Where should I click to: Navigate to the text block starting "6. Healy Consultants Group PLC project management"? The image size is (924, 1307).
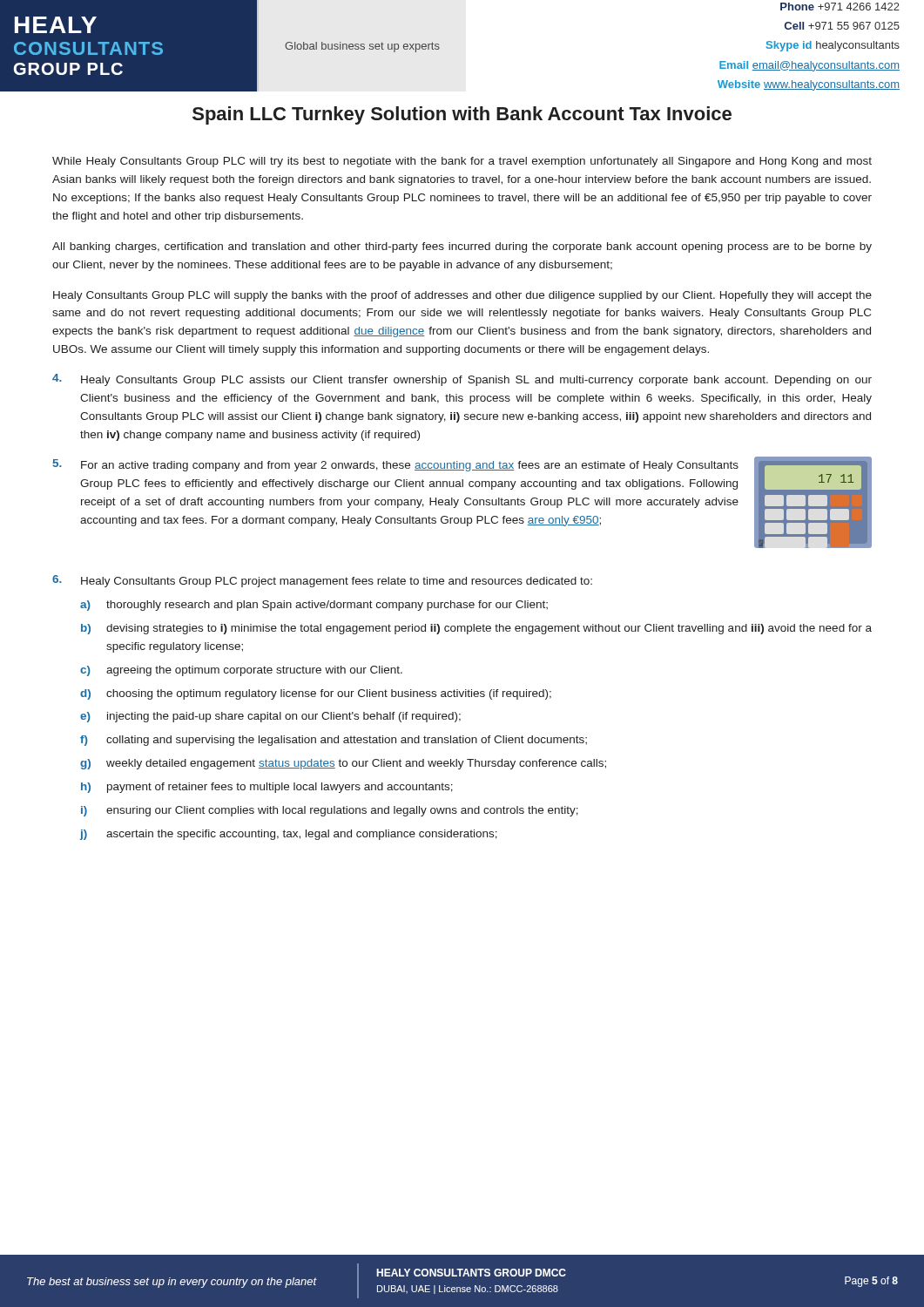click(x=462, y=710)
